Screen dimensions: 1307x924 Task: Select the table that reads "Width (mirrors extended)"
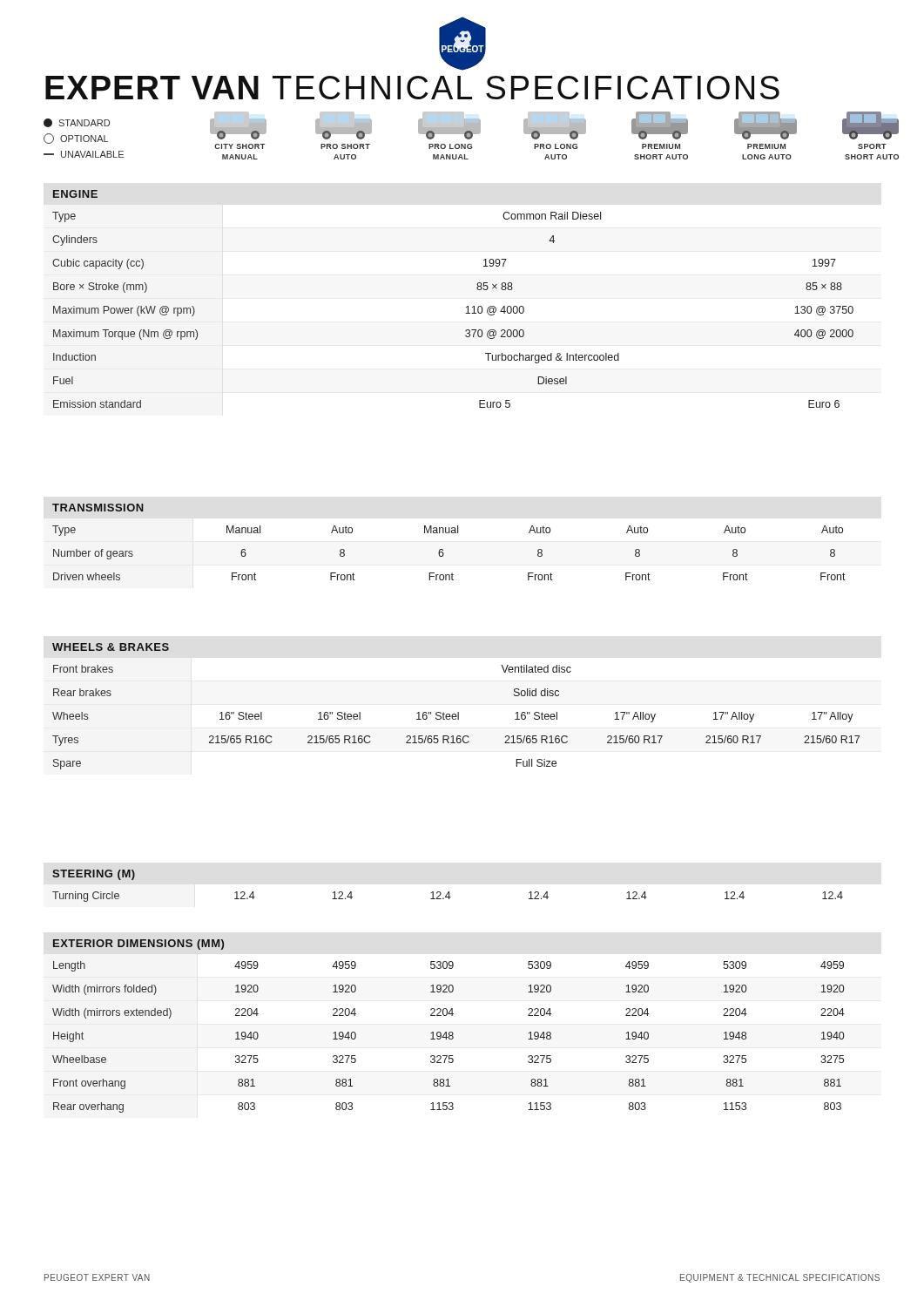tap(462, 1025)
